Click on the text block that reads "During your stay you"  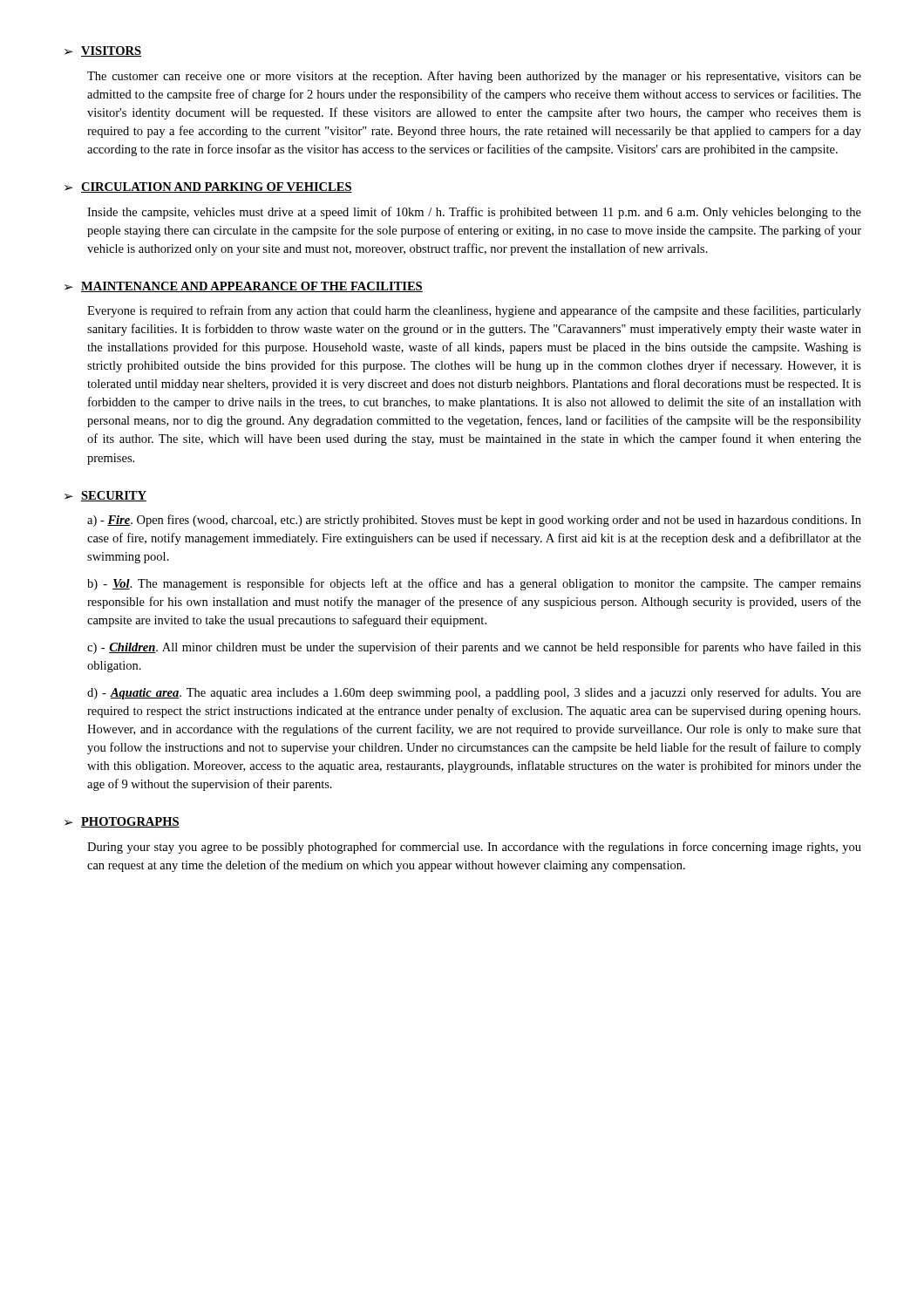[474, 856]
